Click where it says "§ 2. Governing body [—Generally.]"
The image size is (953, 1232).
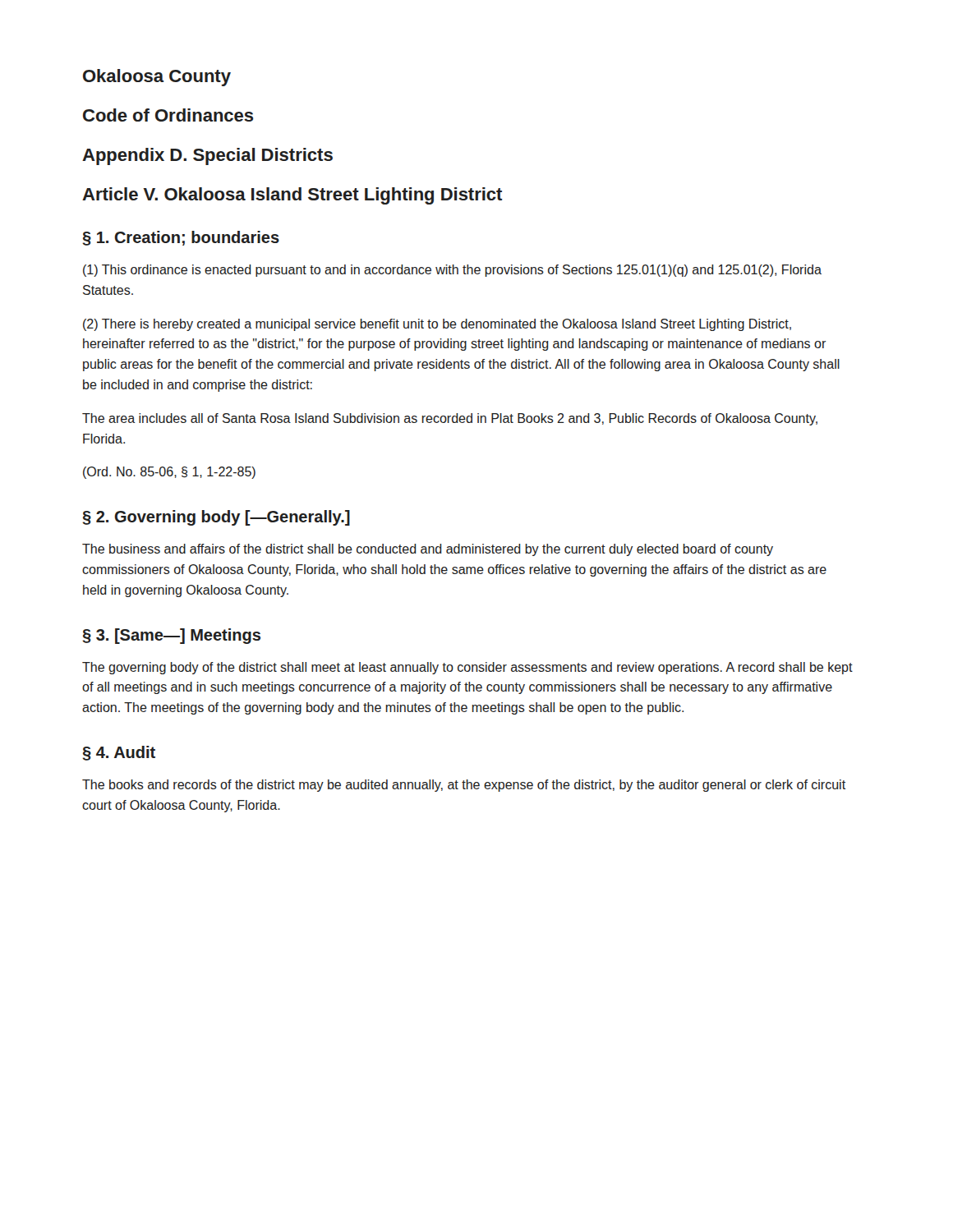click(x=216, y=517)
